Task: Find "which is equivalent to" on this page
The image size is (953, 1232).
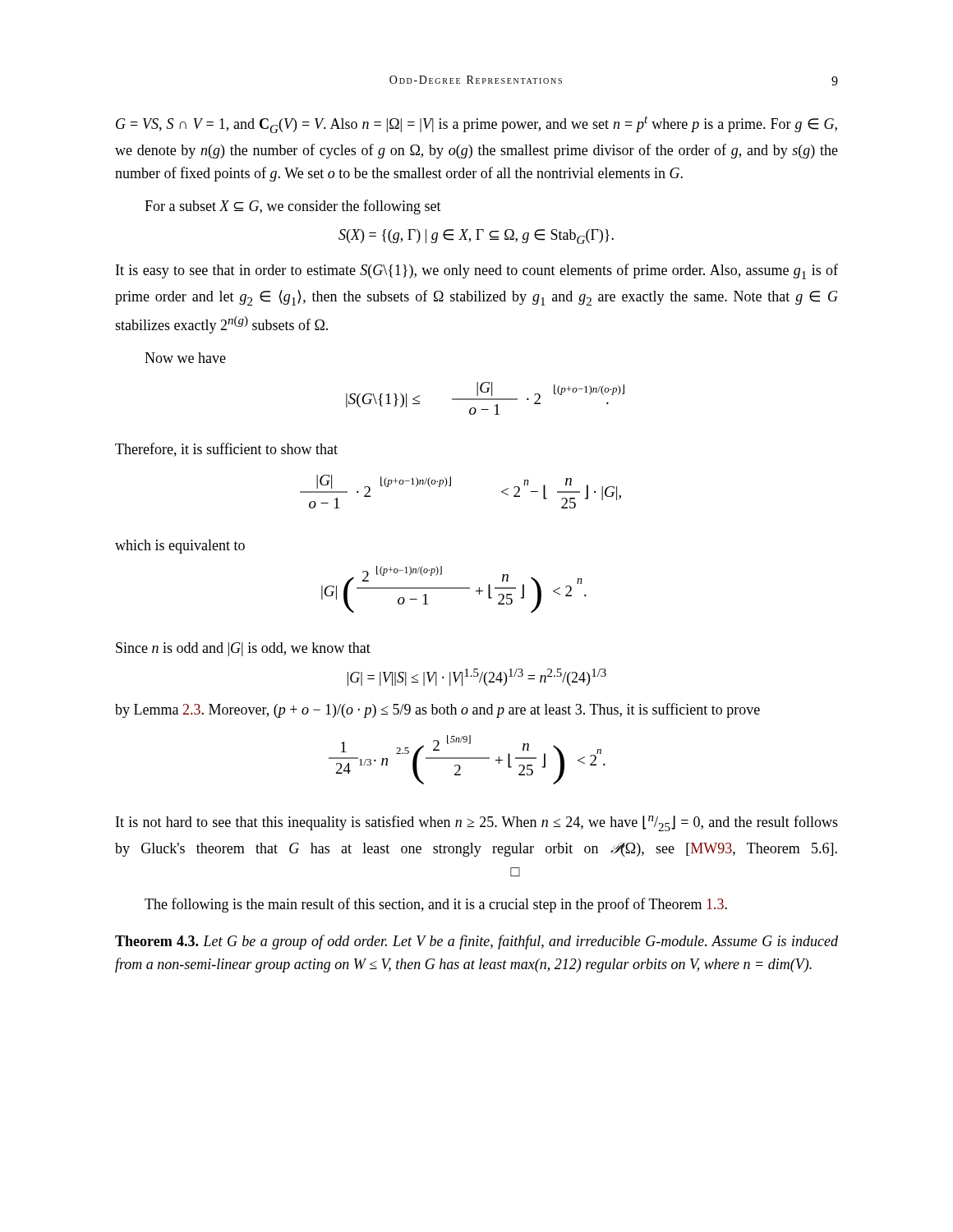Action: click(x=180, y=545)
